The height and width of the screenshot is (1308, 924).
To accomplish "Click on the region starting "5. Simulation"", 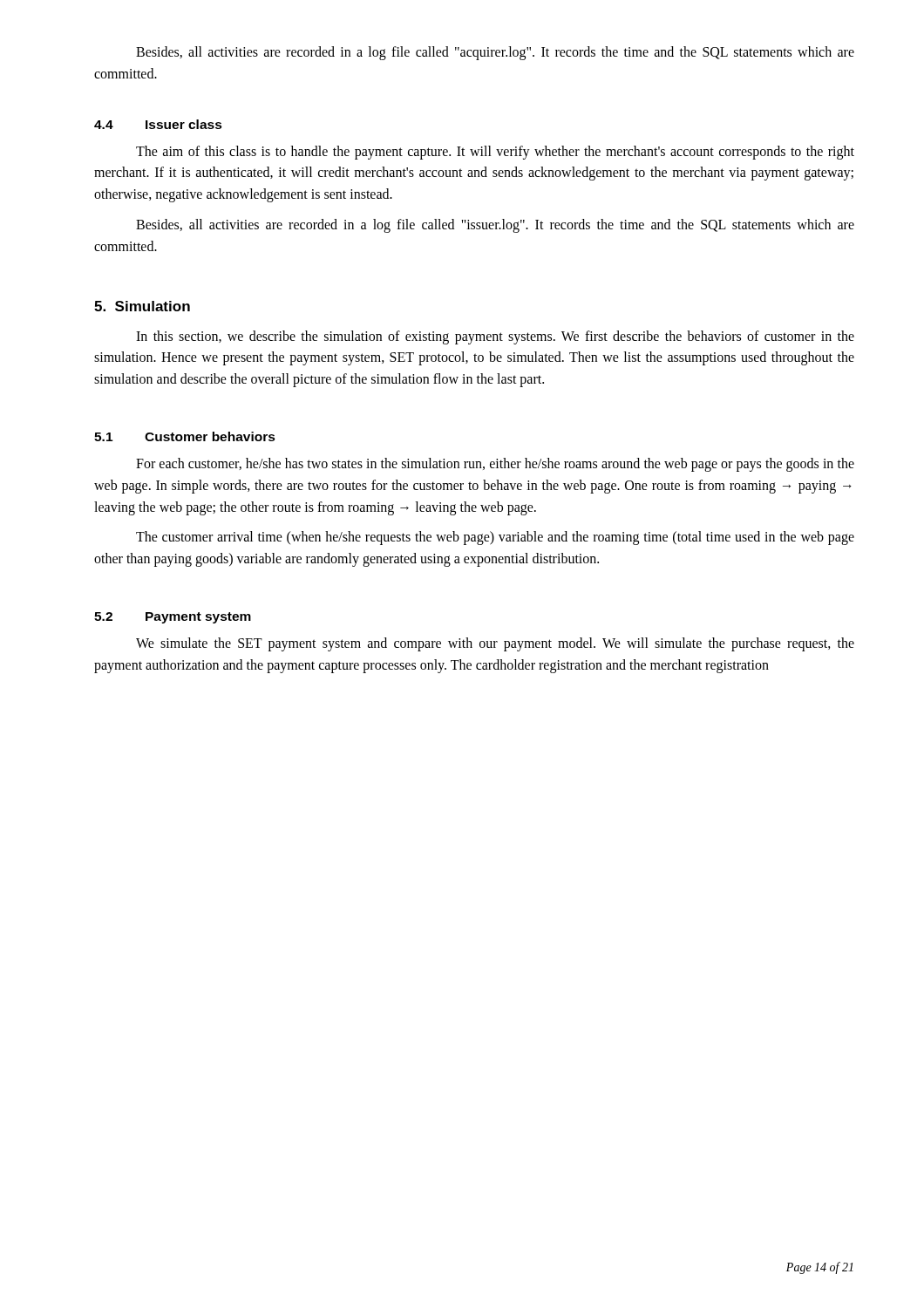I will tap(142, 306).
